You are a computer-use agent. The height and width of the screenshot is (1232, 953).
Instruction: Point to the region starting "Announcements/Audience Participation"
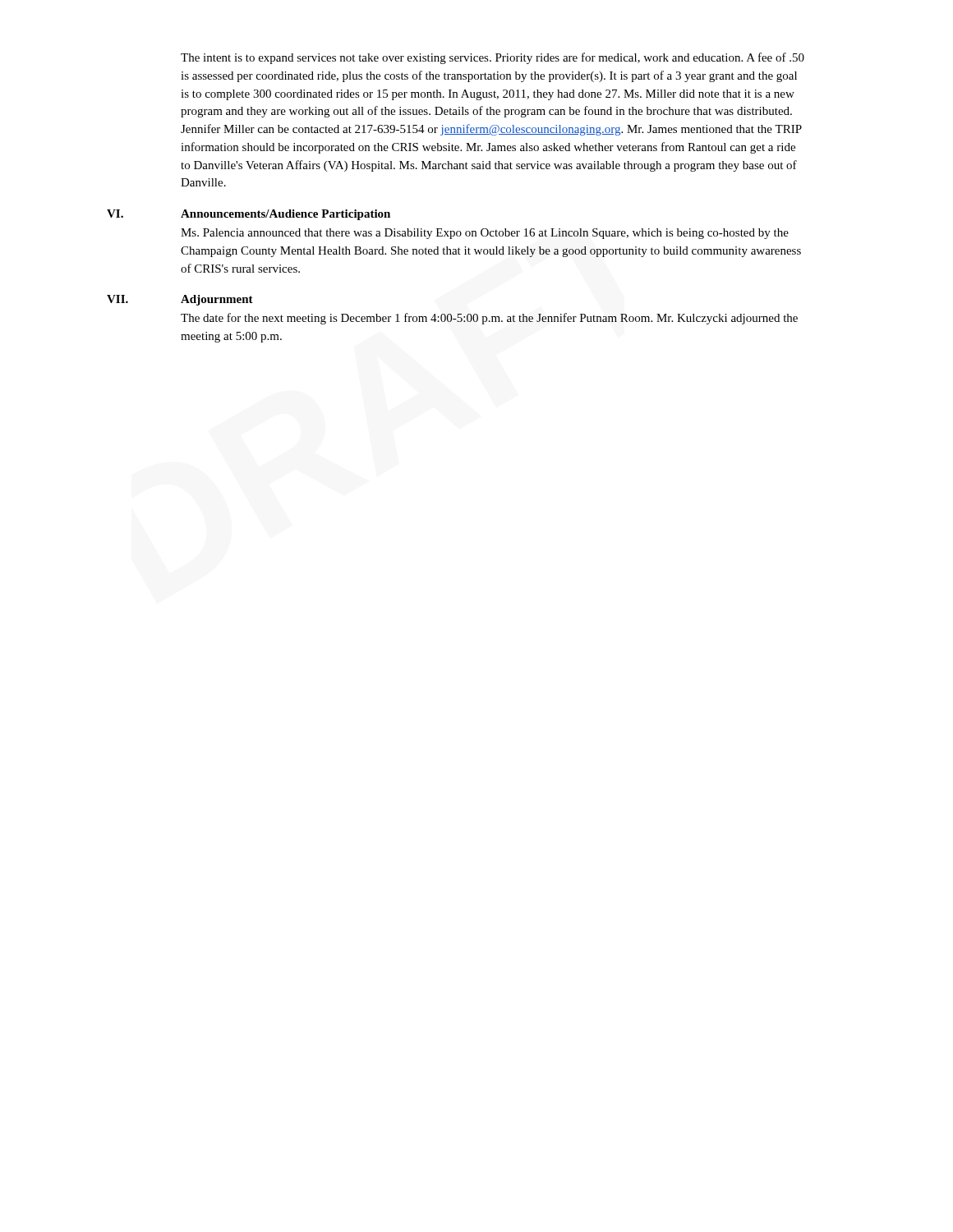pos(286,214)
